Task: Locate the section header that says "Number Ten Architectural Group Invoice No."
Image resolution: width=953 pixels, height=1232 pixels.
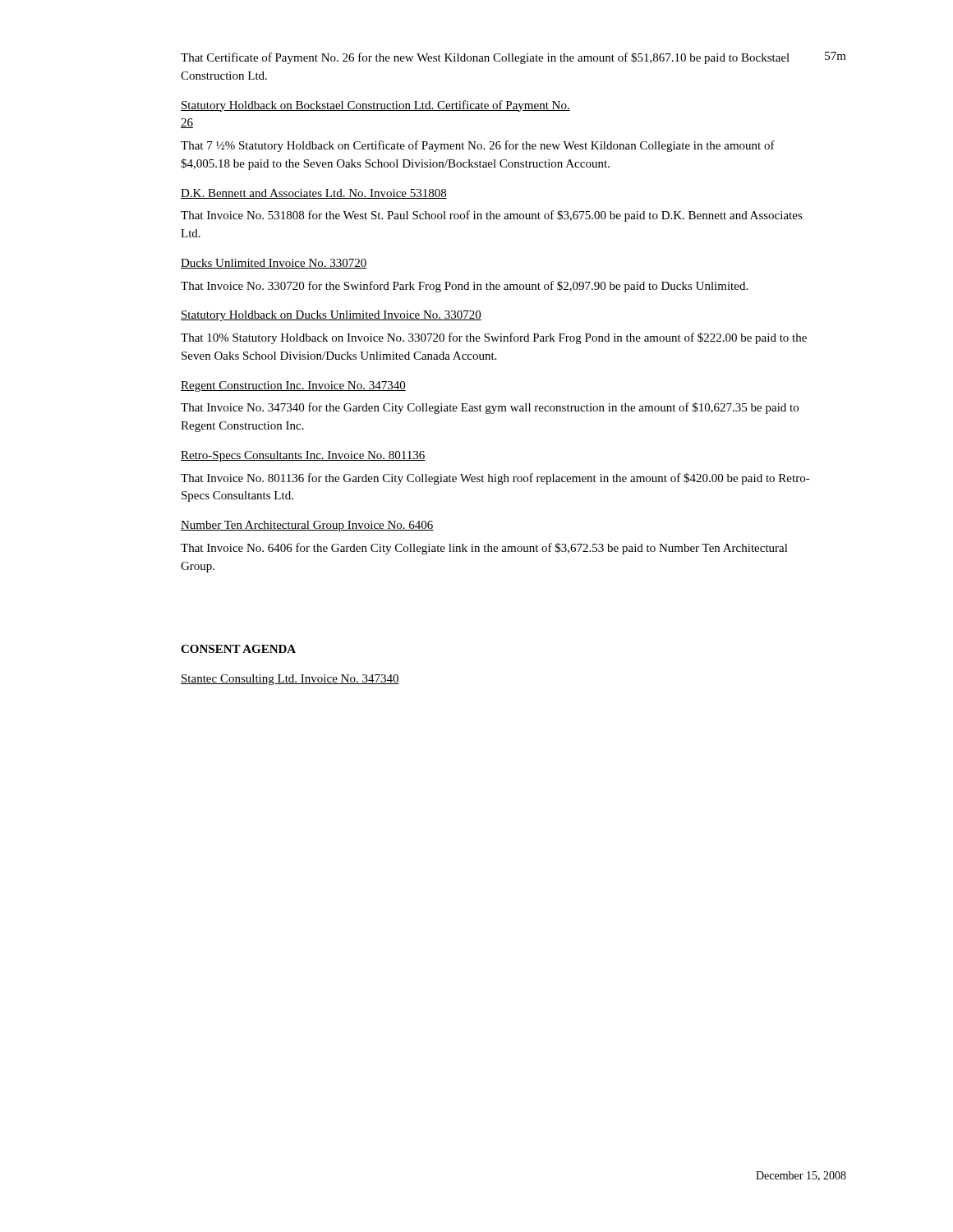Action: [x=307, y=525]
